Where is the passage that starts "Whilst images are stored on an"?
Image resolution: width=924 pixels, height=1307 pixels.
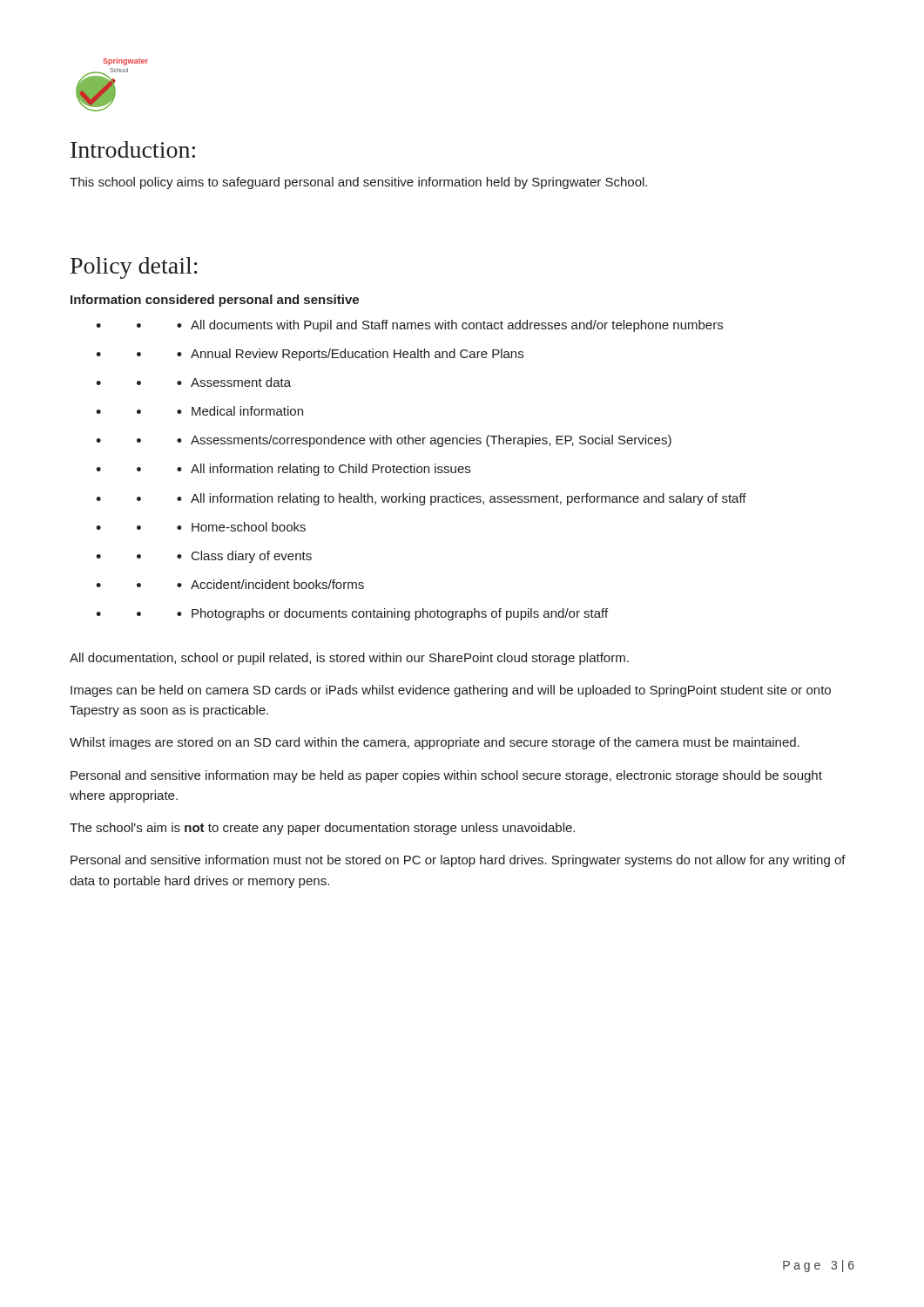(435, 742)
